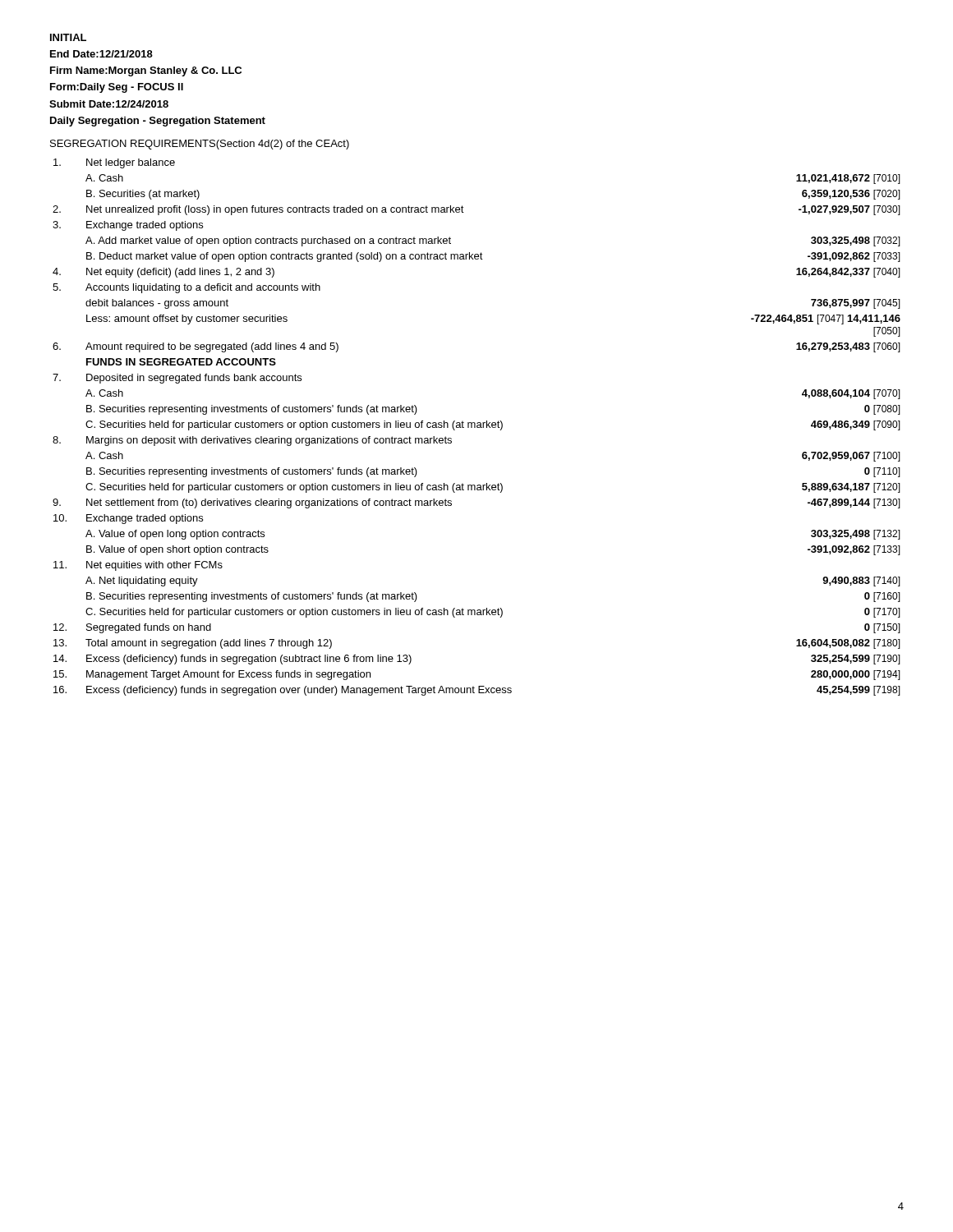Click on the region starting "6. Amount required to be segregated"
This screenshot has width=953, height=1232.
(x=216, y=347)
